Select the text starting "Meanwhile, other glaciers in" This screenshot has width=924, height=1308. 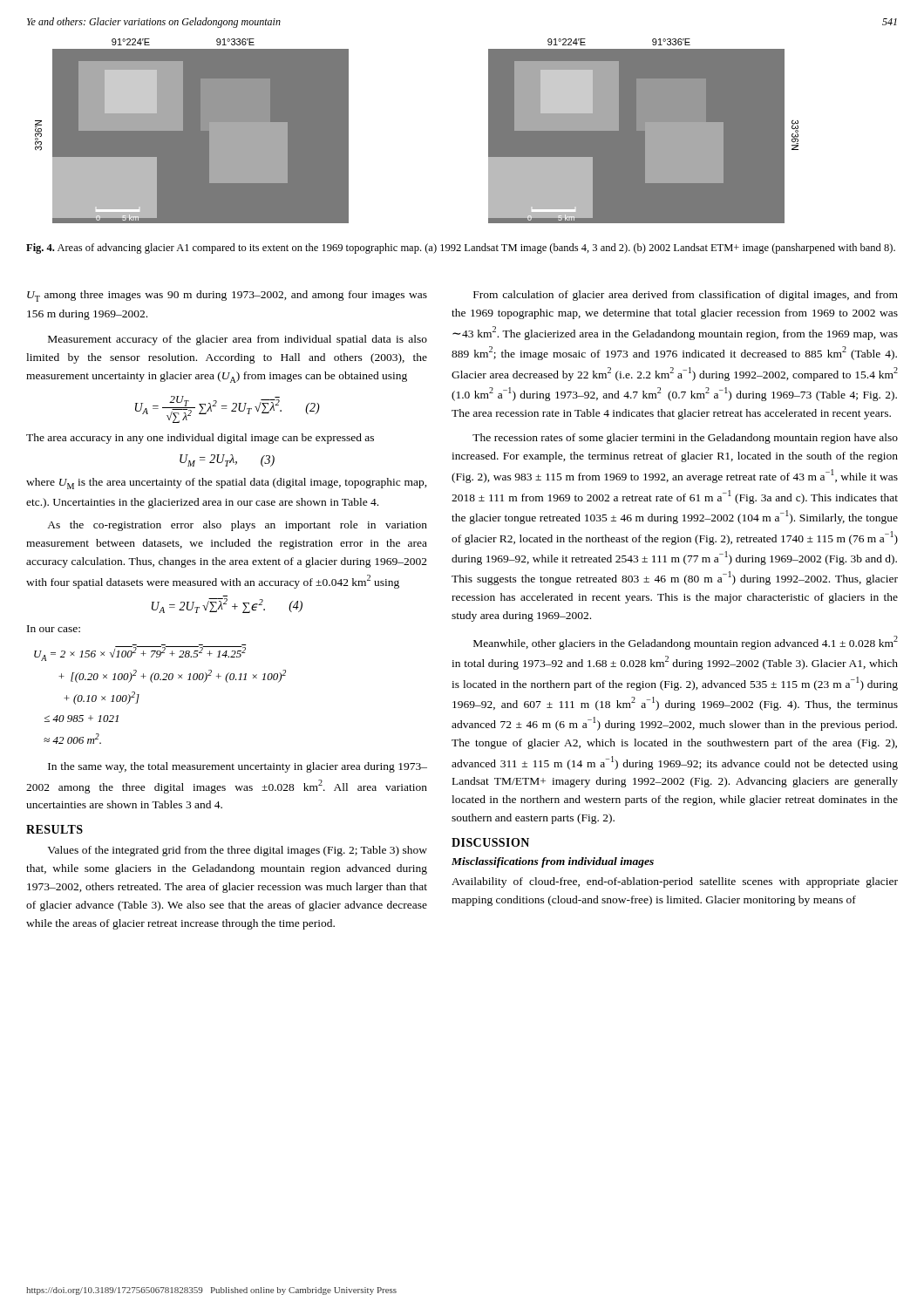click(675, 729)
